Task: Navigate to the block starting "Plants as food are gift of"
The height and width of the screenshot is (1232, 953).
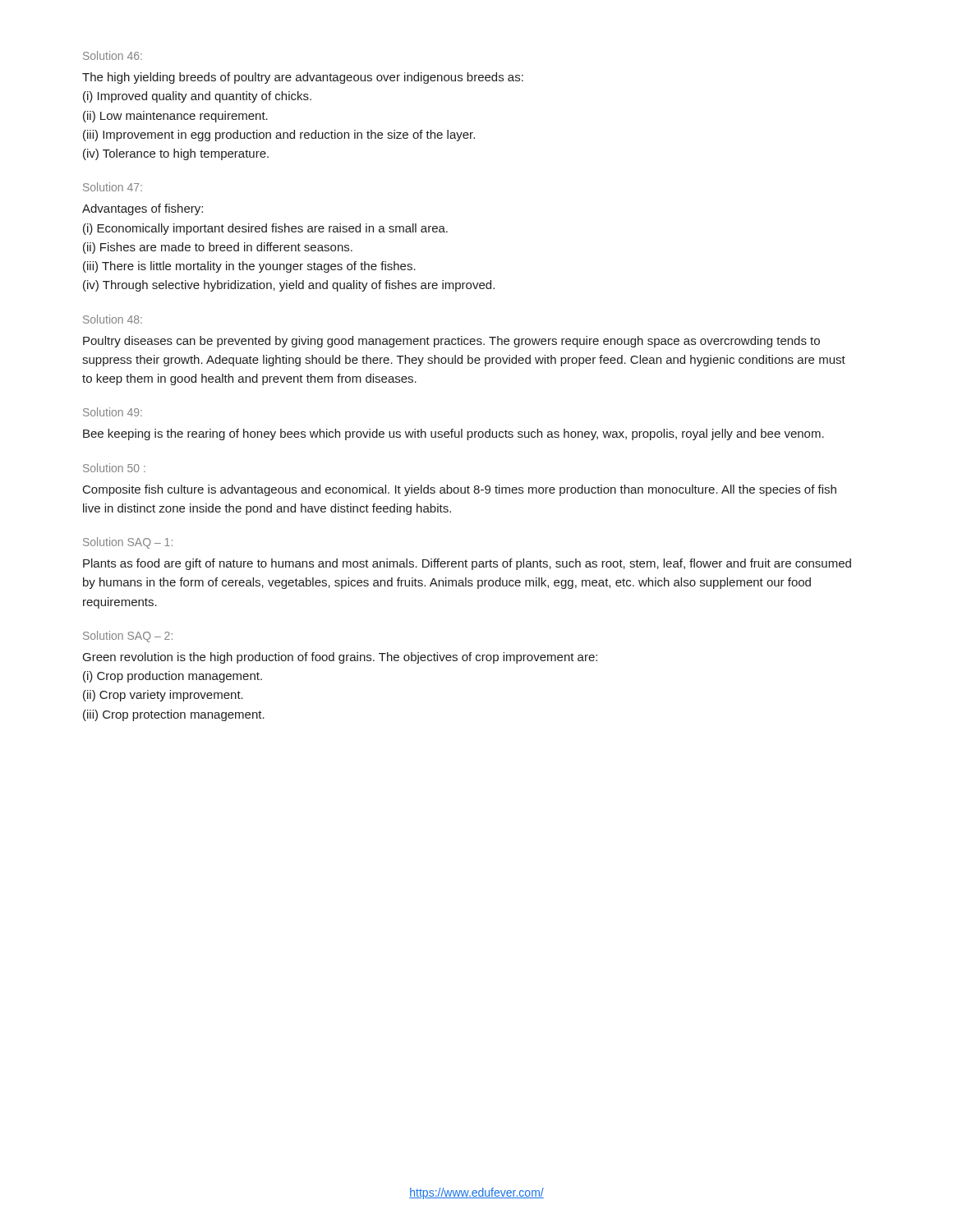Action: click(467, 582)
